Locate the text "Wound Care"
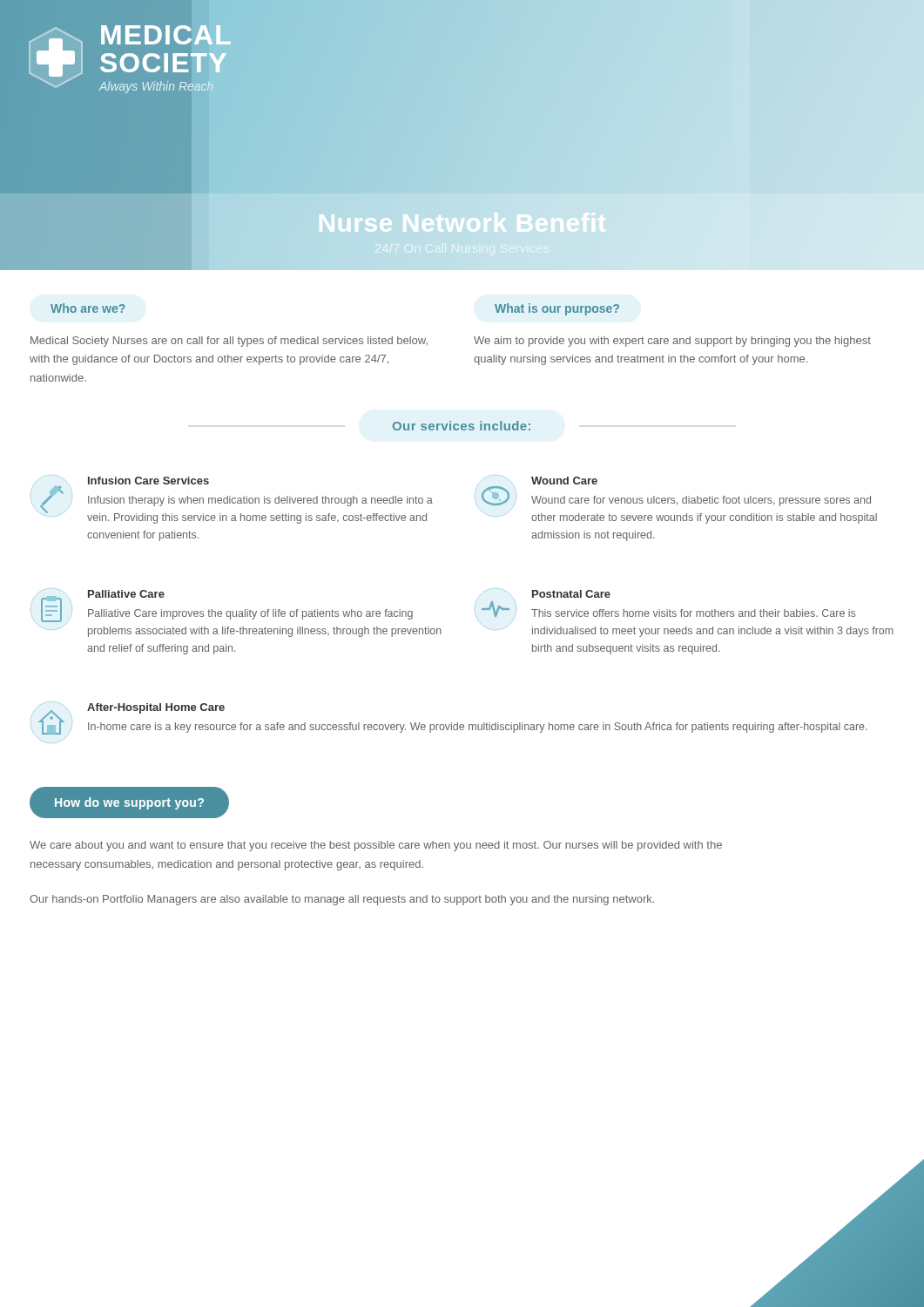 pos(564,481)
